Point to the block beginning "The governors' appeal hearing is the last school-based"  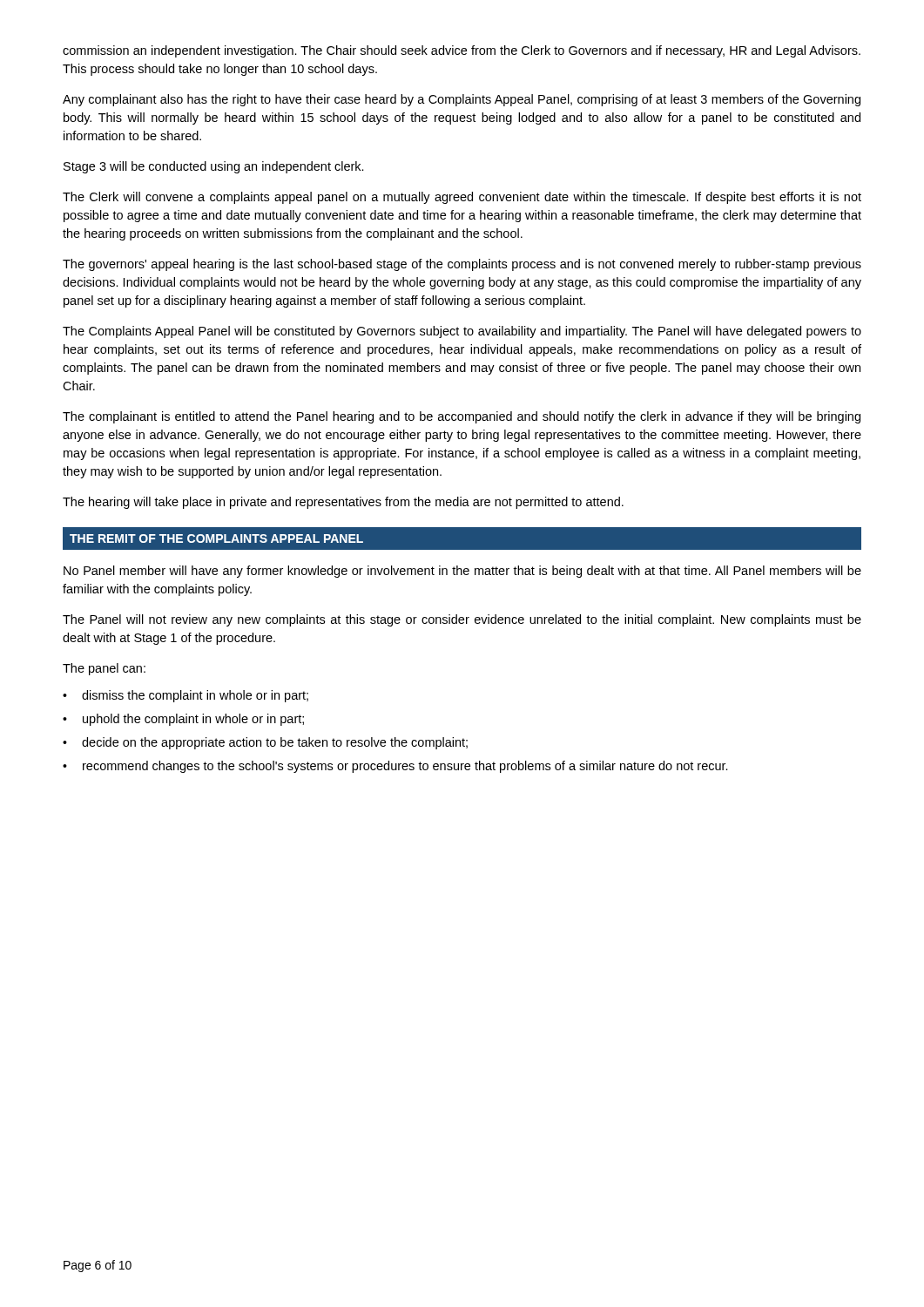pos(462,283)
